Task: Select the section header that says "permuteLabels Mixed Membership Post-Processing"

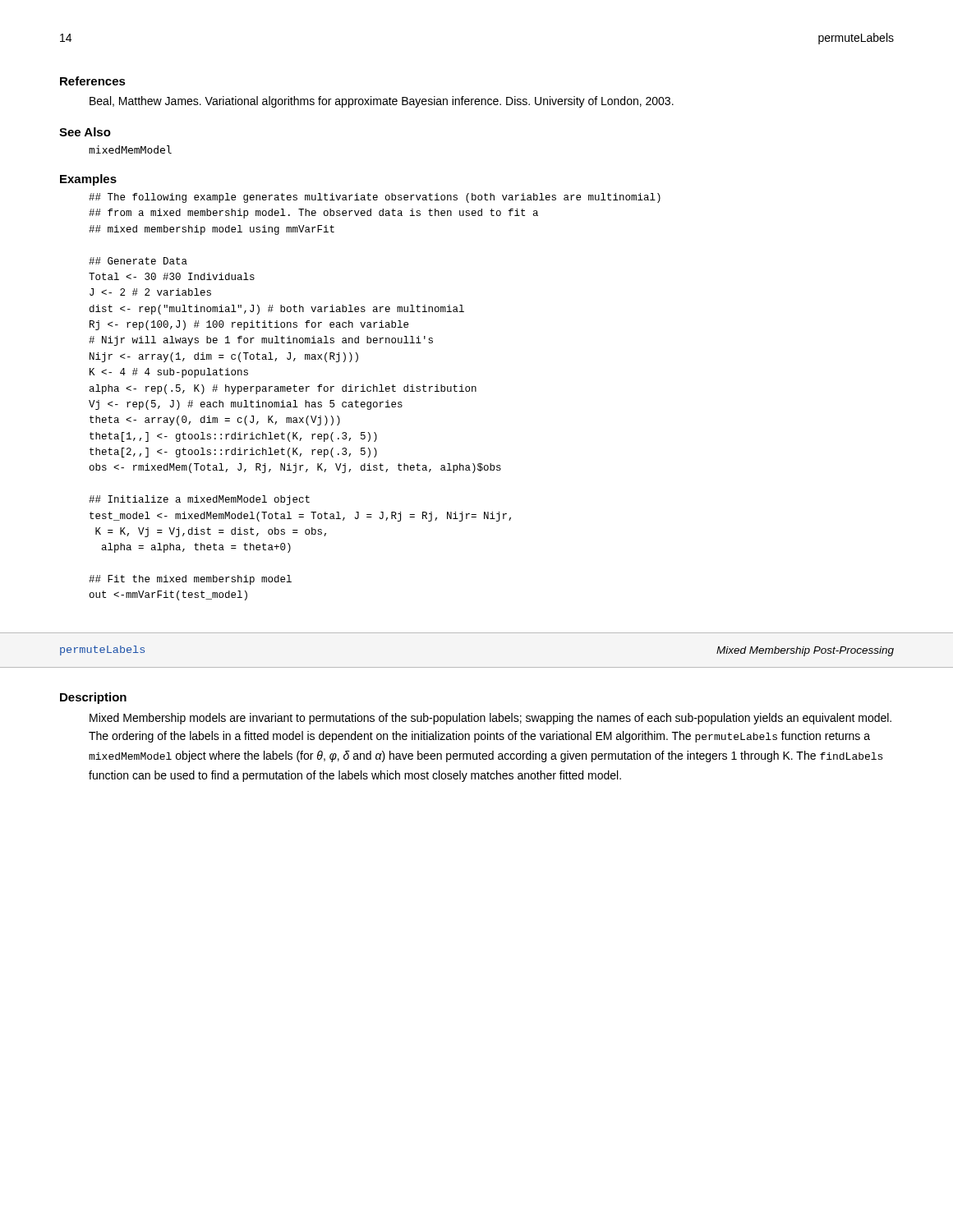Action: coord(102,650)
